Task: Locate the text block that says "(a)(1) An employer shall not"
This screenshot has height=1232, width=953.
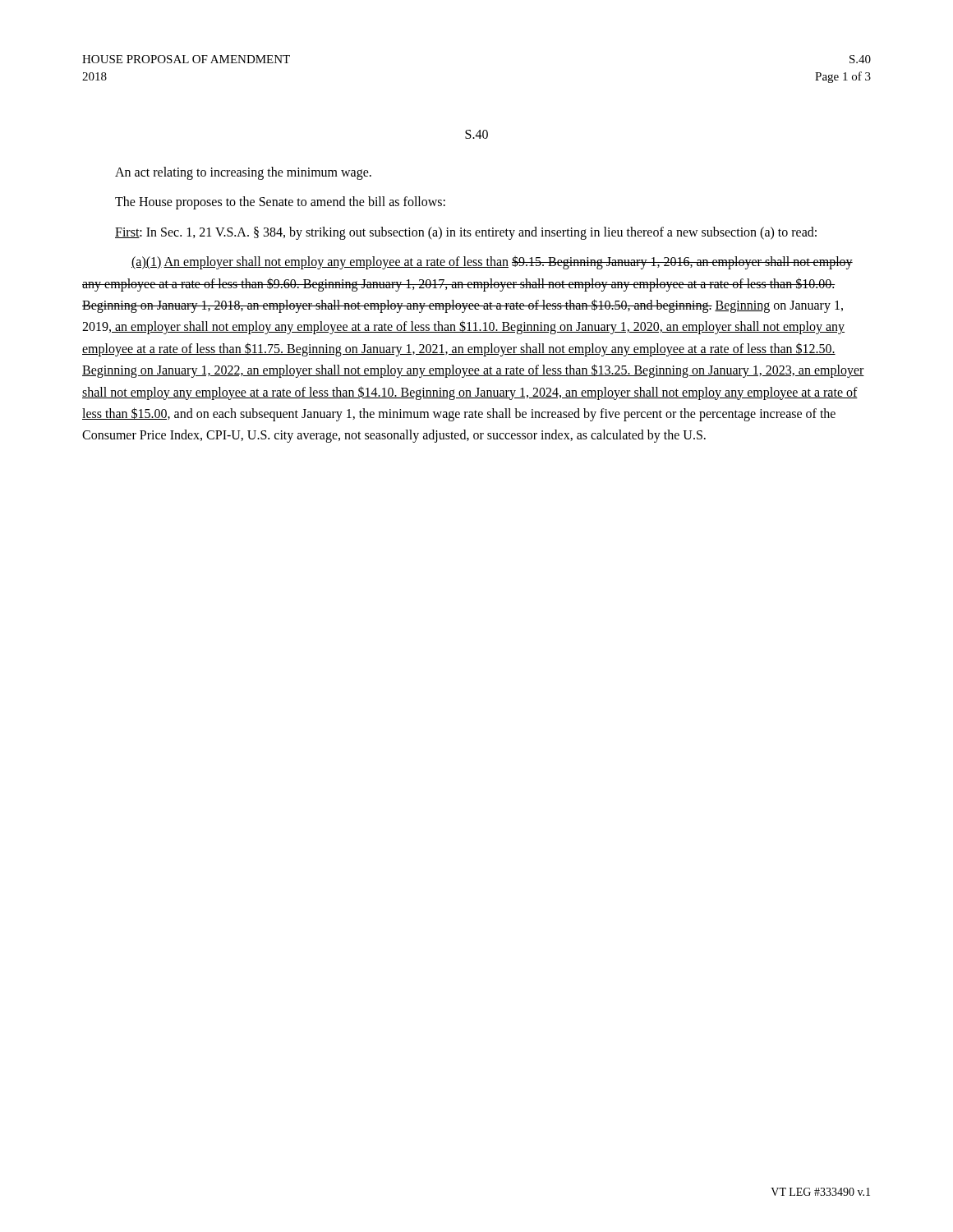Action: coord(473,348)
